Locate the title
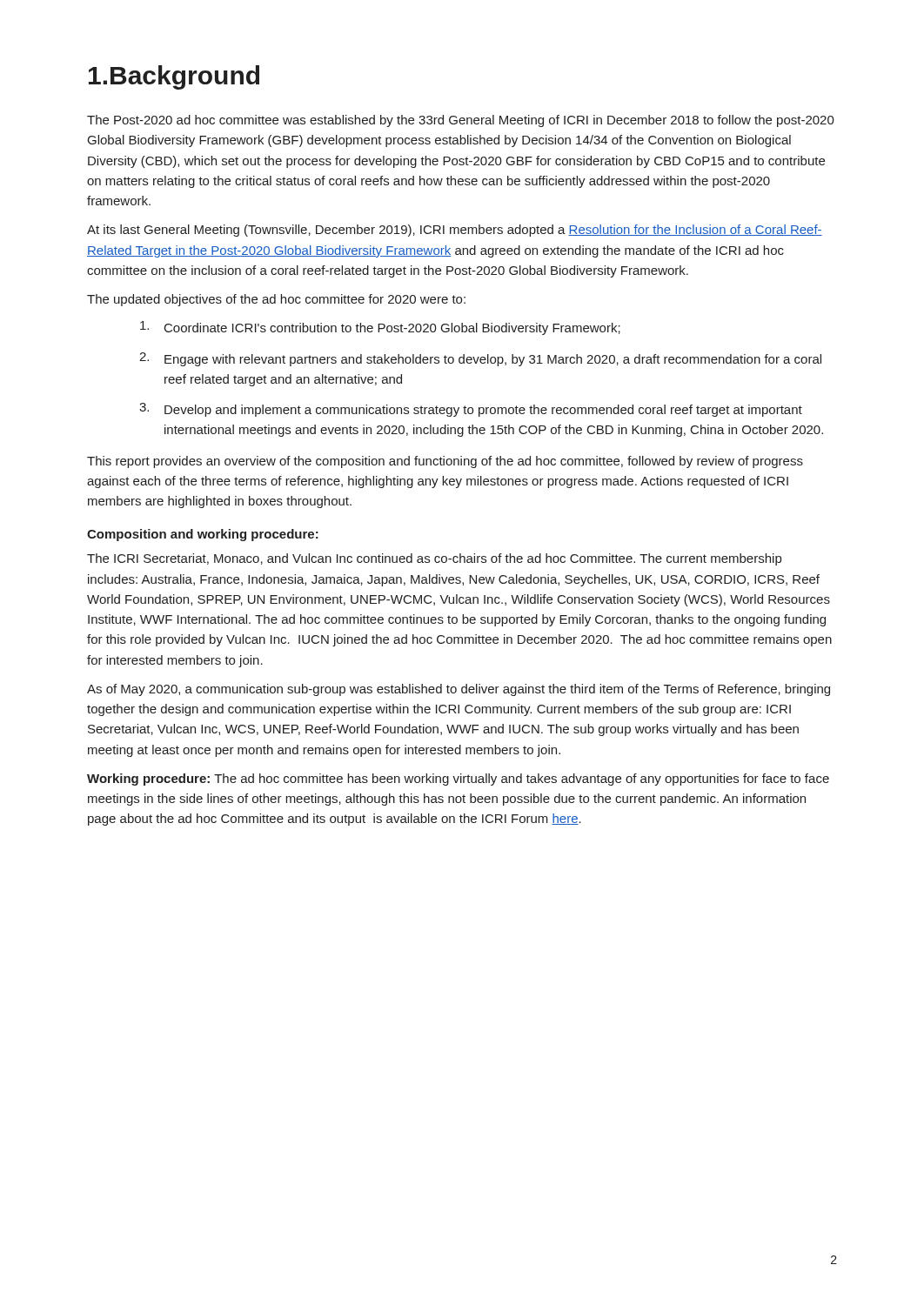Image resolution: width=924 pixels, height=1305 pixels. (x=462, y=76)
